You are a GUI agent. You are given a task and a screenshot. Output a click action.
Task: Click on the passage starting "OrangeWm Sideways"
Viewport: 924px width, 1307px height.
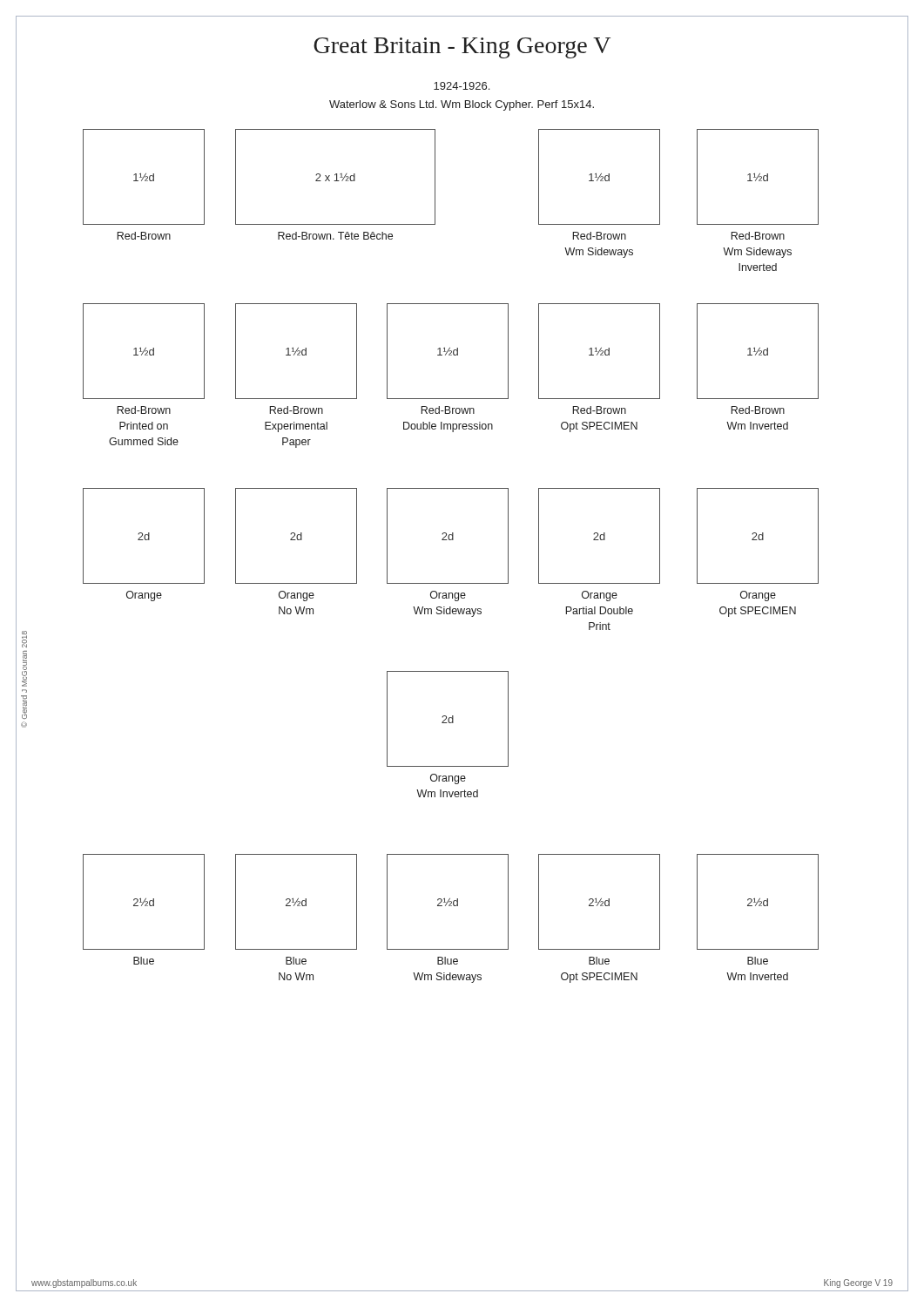(448, 603)
